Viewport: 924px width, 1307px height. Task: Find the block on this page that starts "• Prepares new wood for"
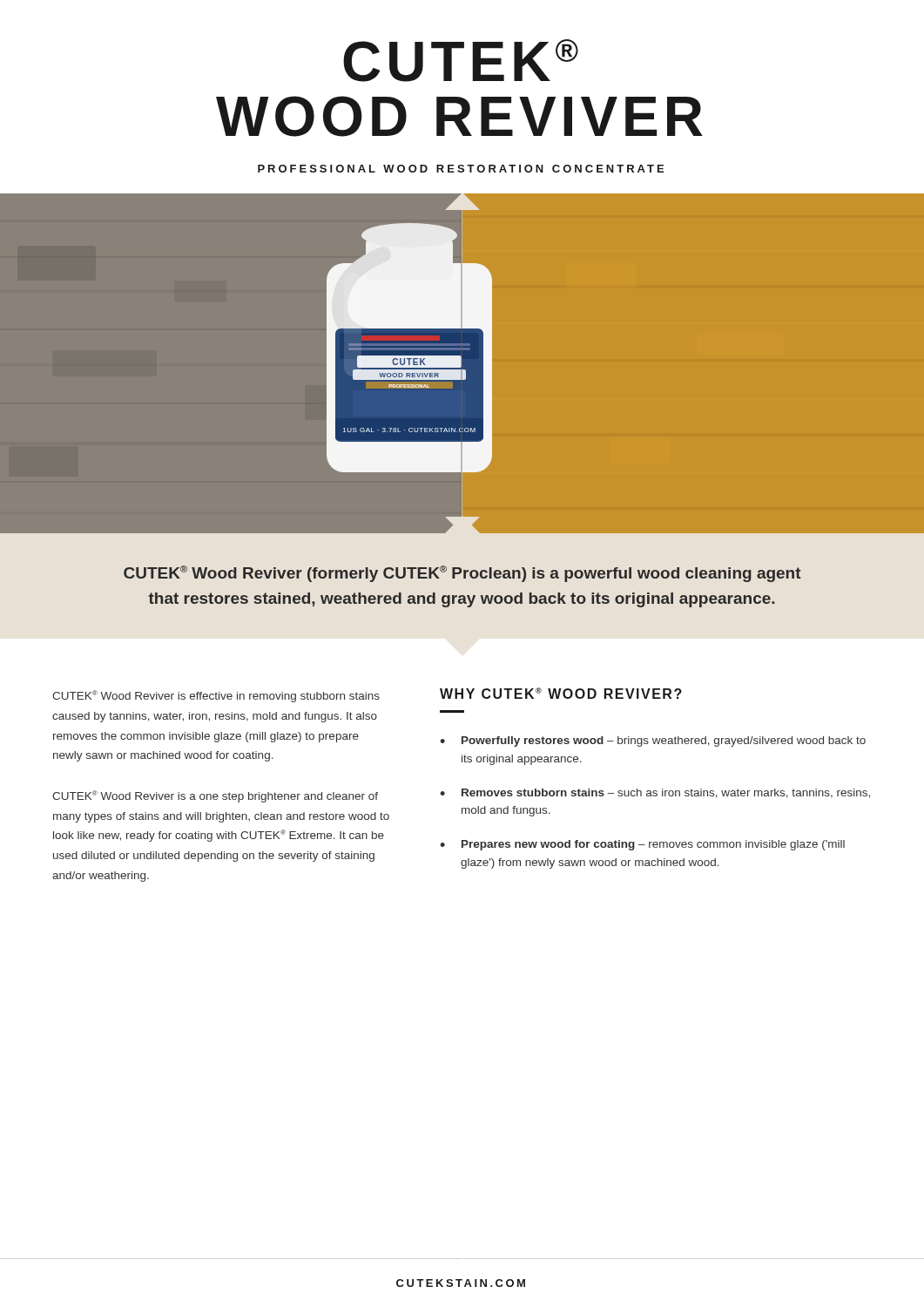click(656, 854)
